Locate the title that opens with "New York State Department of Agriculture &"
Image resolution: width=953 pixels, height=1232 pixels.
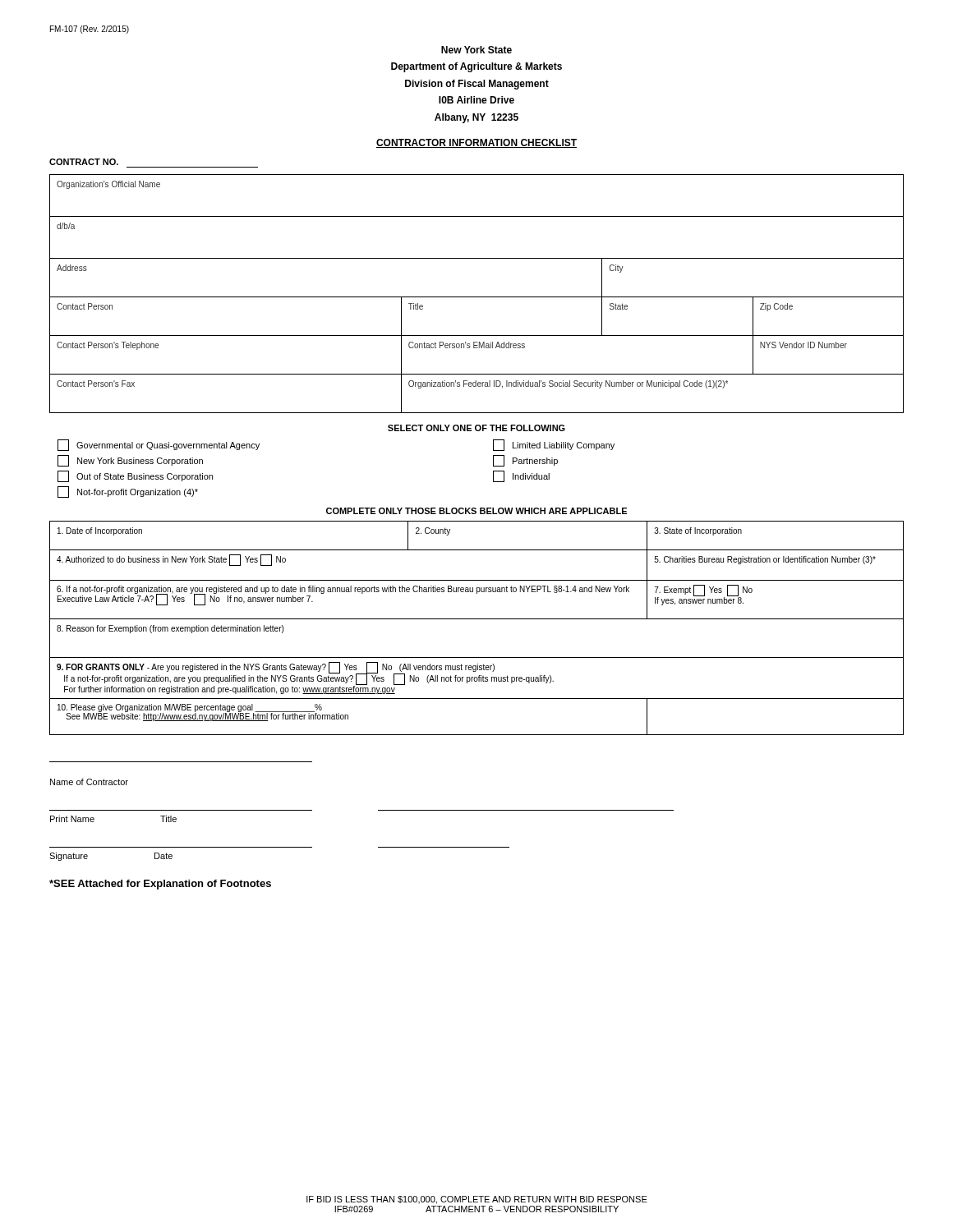click(x=476, y=84)
